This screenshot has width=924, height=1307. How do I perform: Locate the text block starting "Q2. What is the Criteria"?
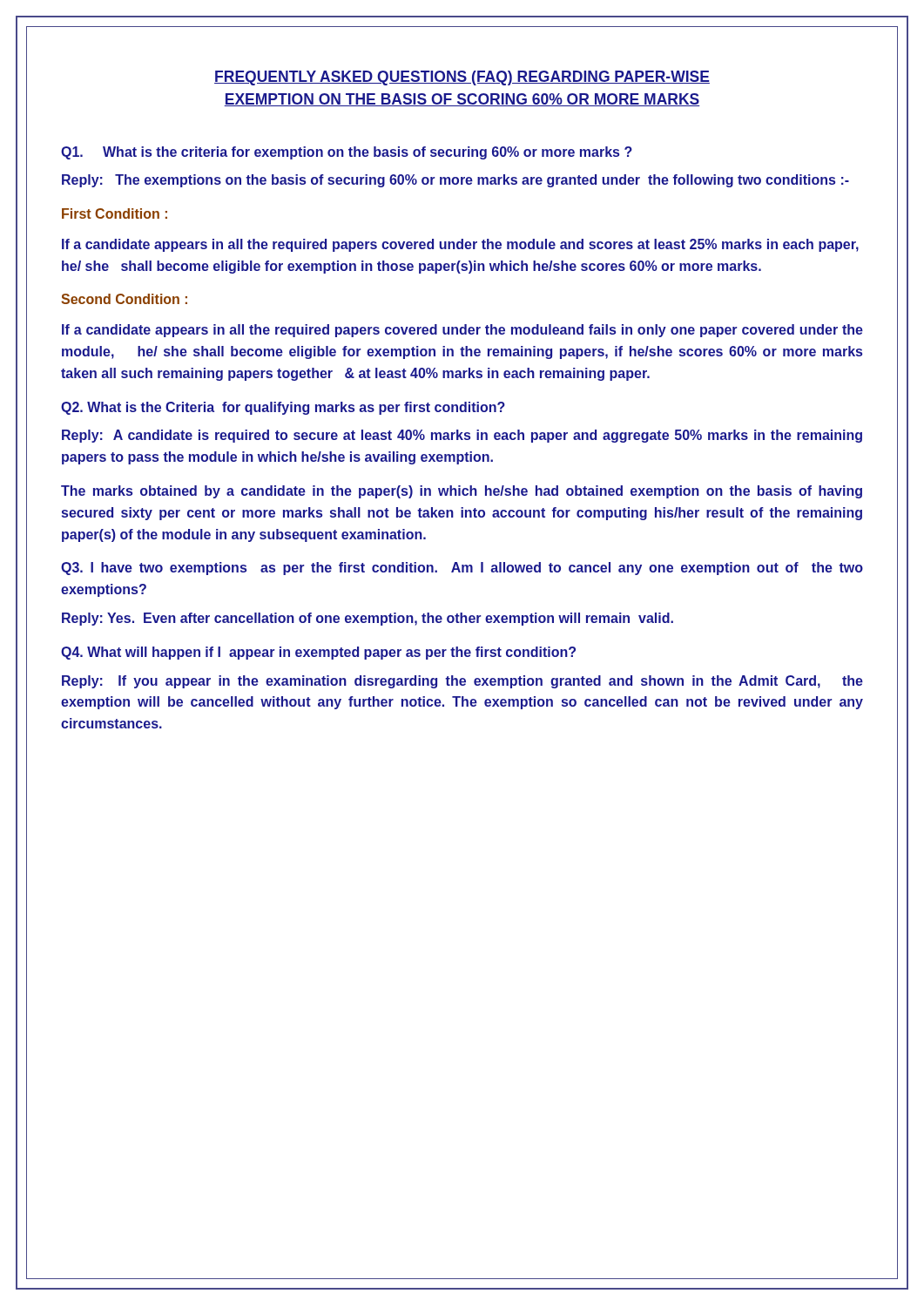283,407
